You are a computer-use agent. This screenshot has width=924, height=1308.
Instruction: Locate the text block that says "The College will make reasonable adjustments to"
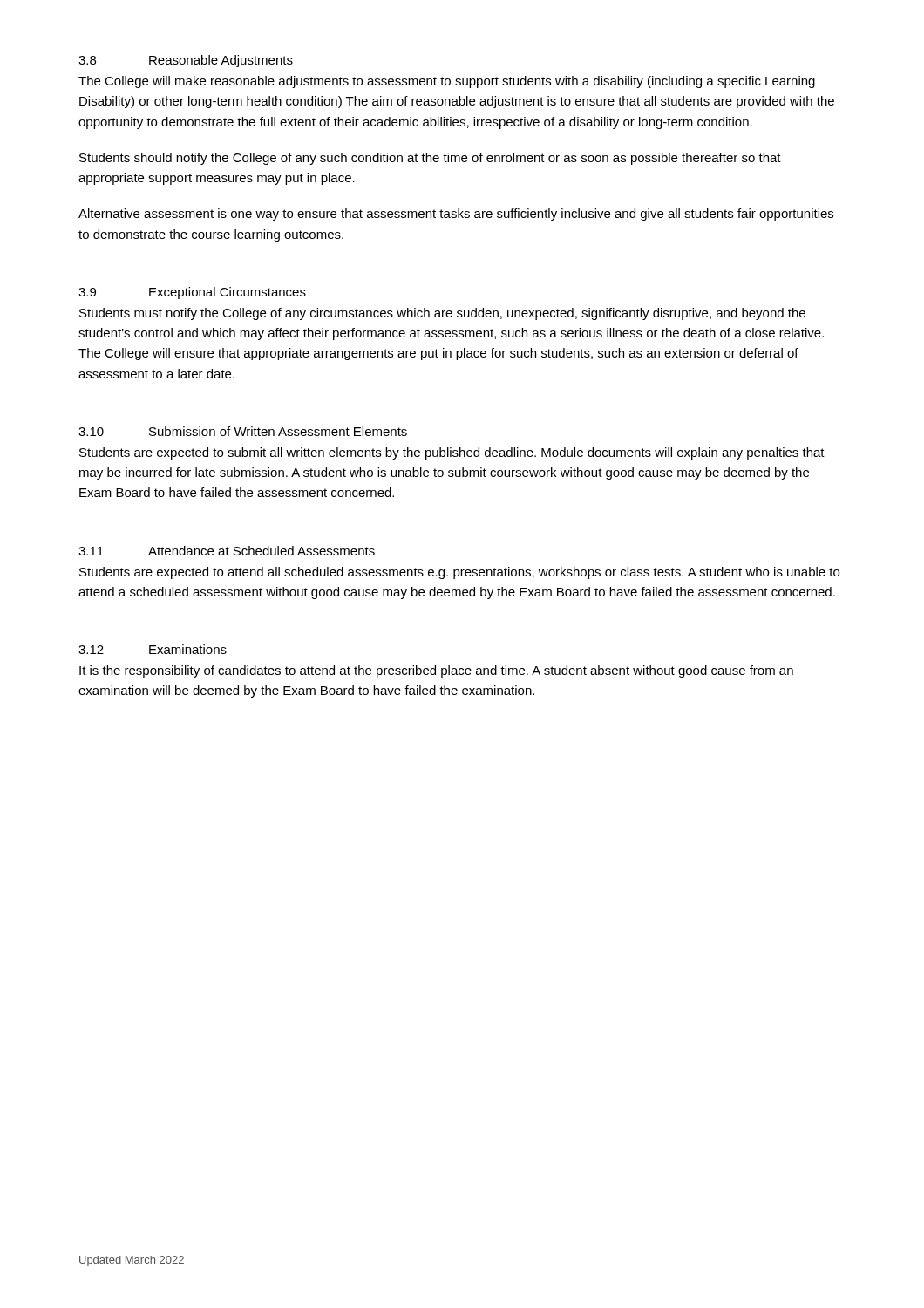coord(457,101)
